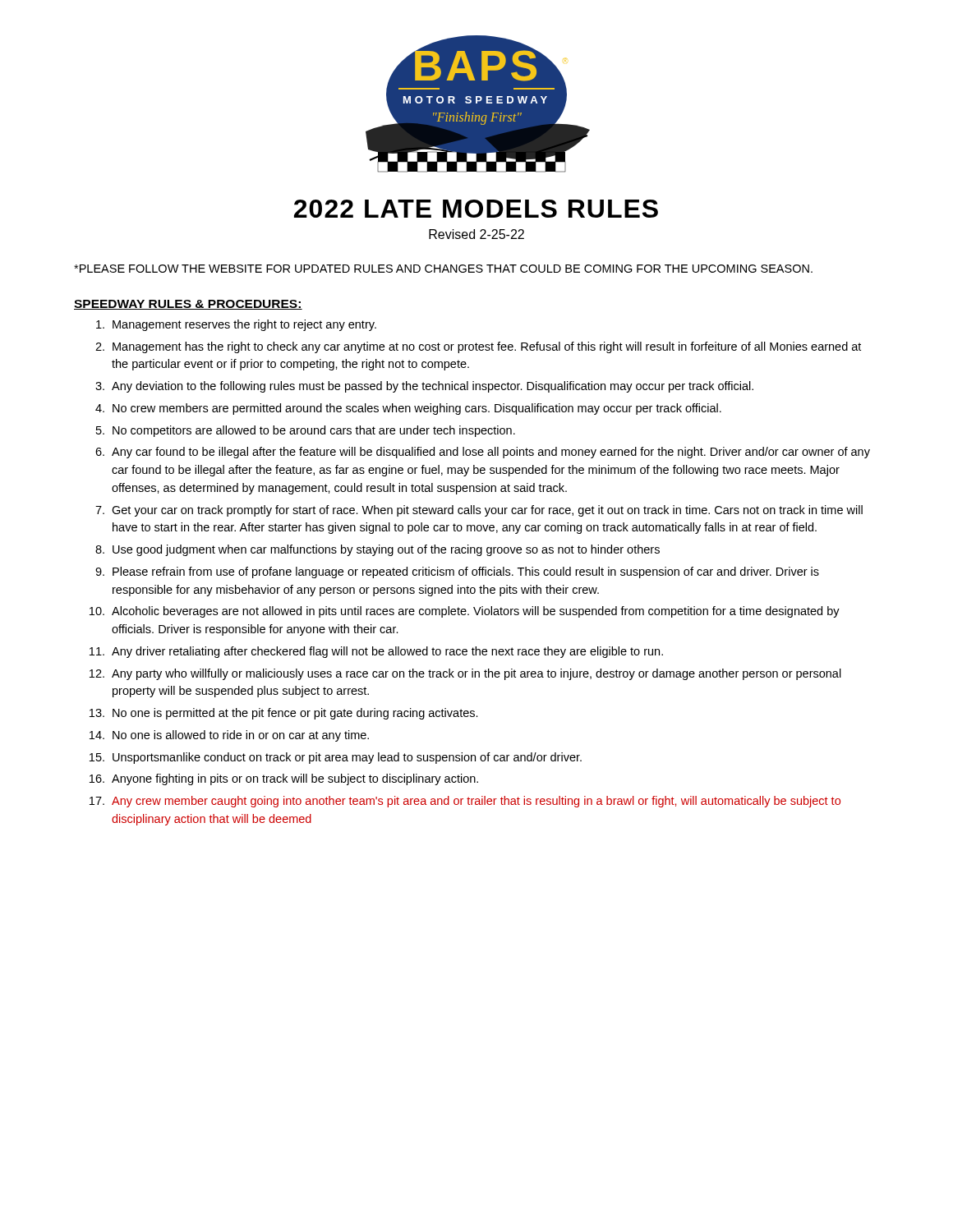Click on the text starting "16. Anyone fighting in pits"
The image size is (953, 1232).
[476, 780]
